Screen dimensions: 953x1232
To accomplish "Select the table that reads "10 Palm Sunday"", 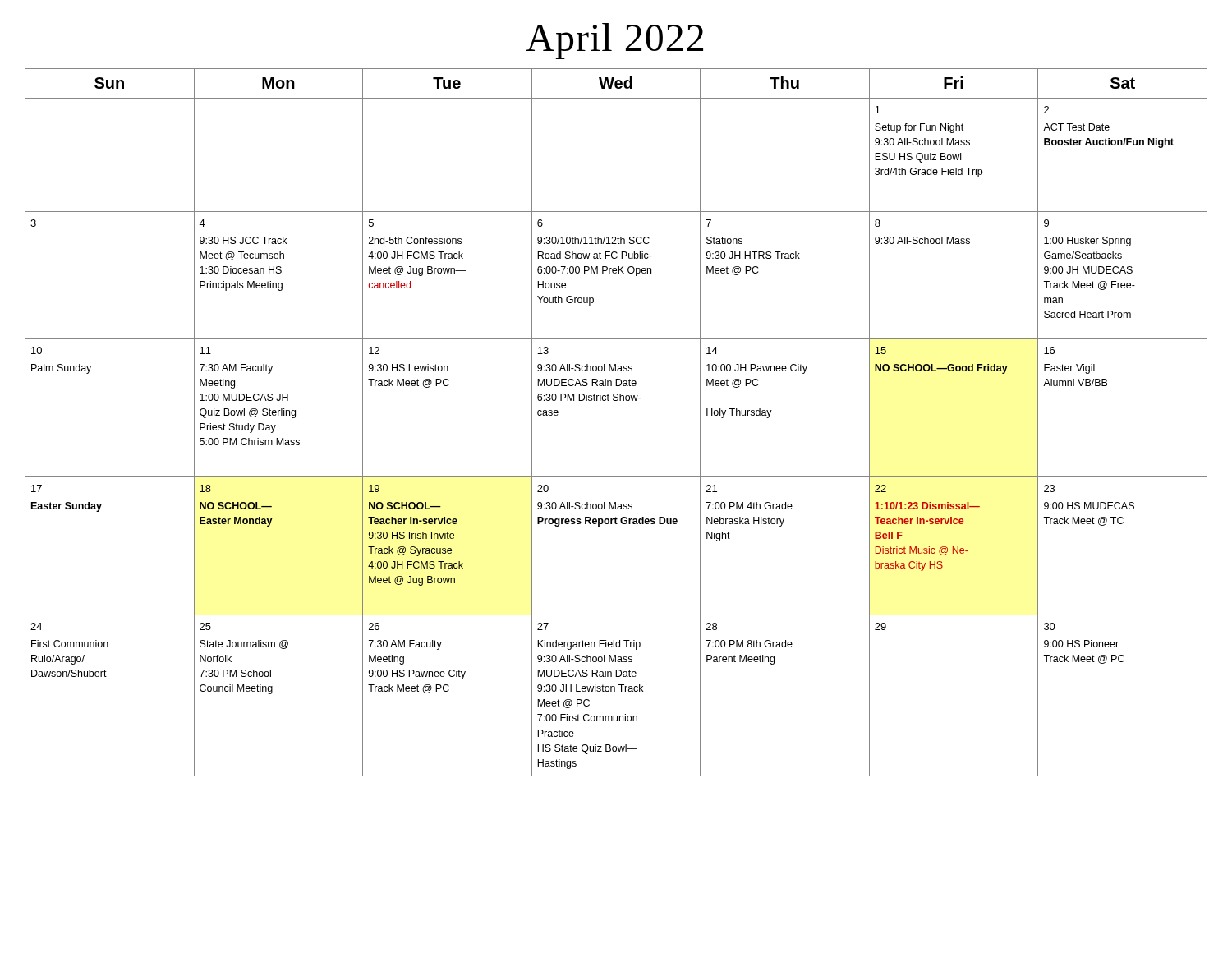I will (x=616, y=422).
